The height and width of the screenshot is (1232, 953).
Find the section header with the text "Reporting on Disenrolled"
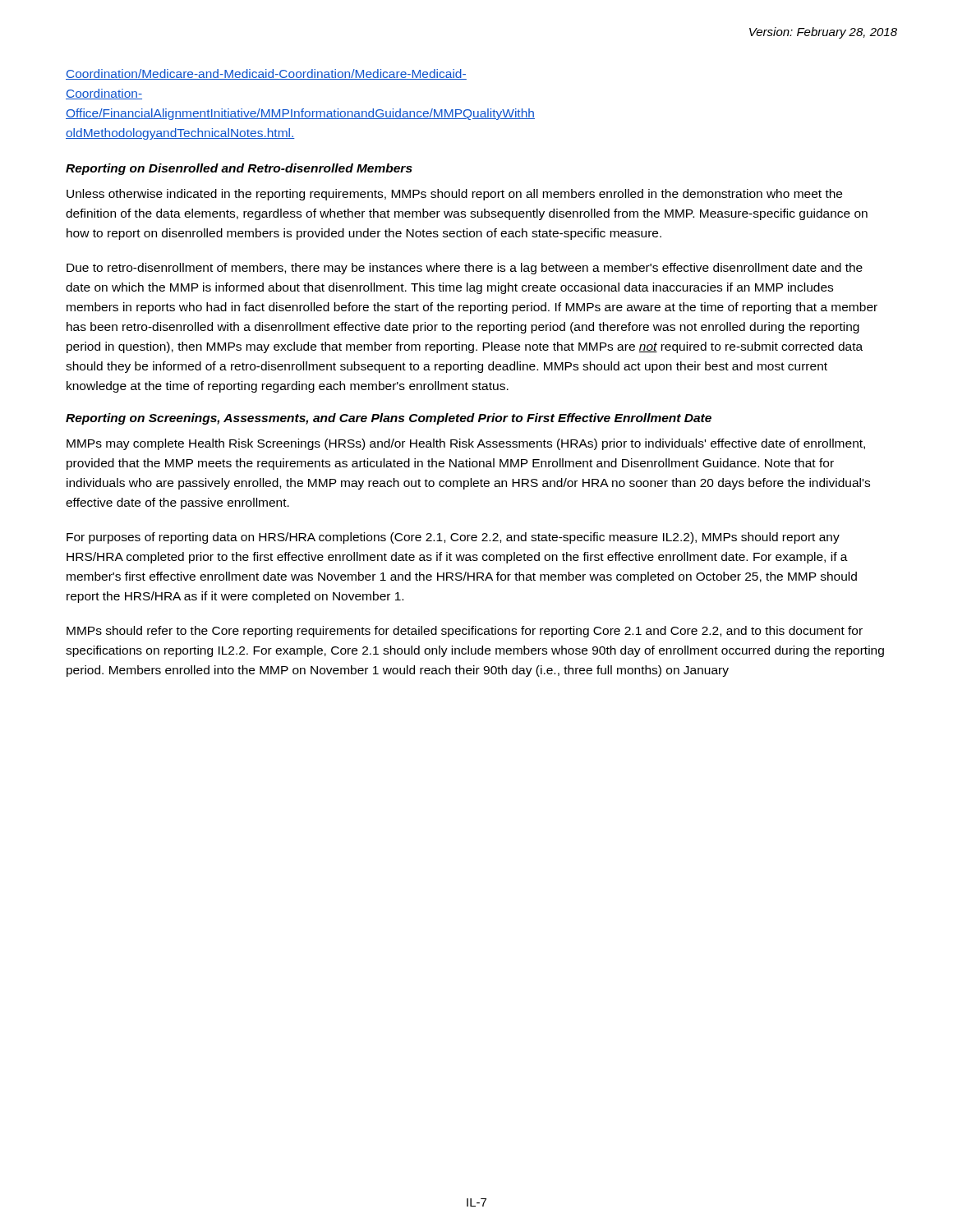coord(239,168)
